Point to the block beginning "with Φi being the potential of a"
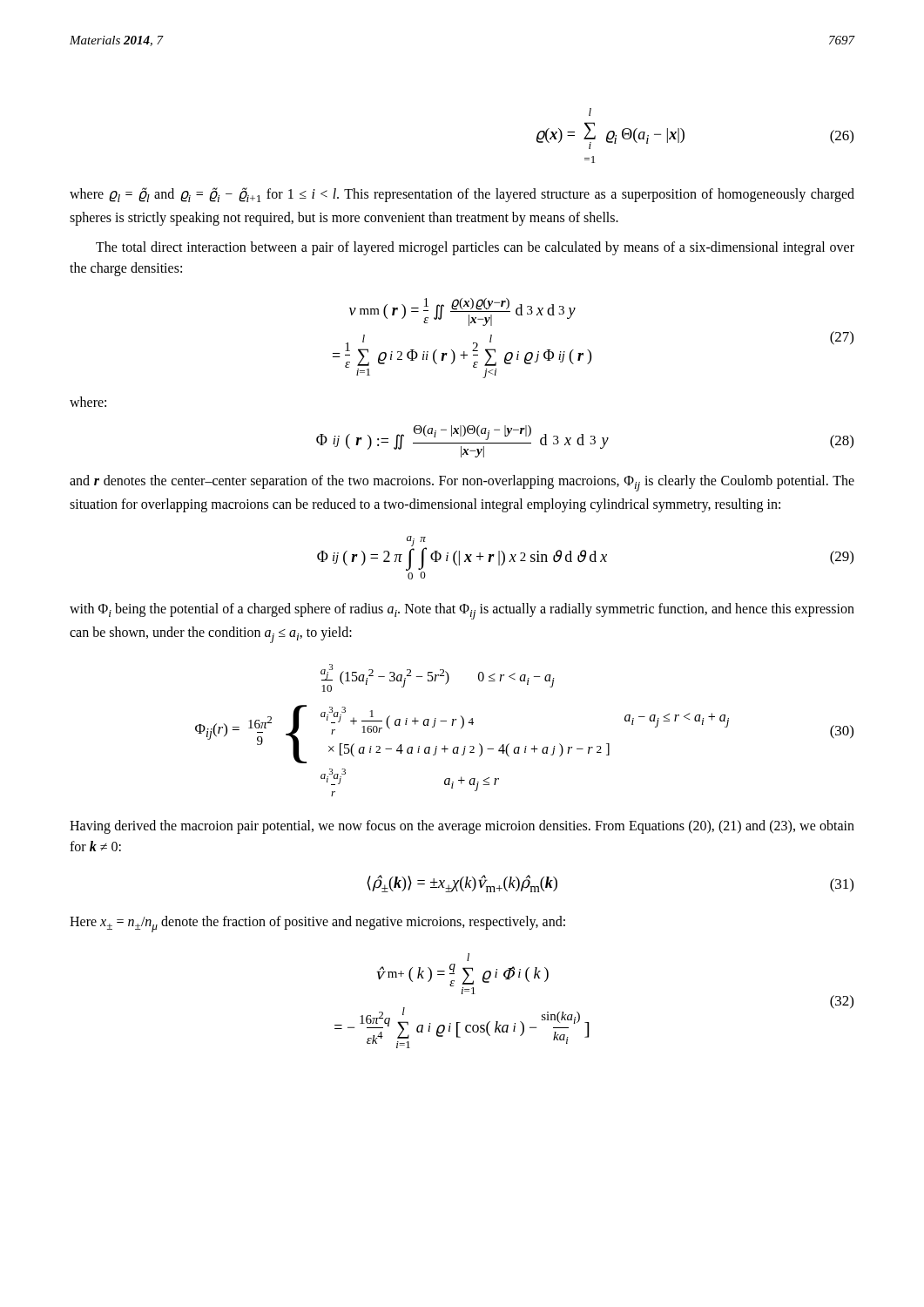This screenshot has height=1307, width=924. click(462, 622)
